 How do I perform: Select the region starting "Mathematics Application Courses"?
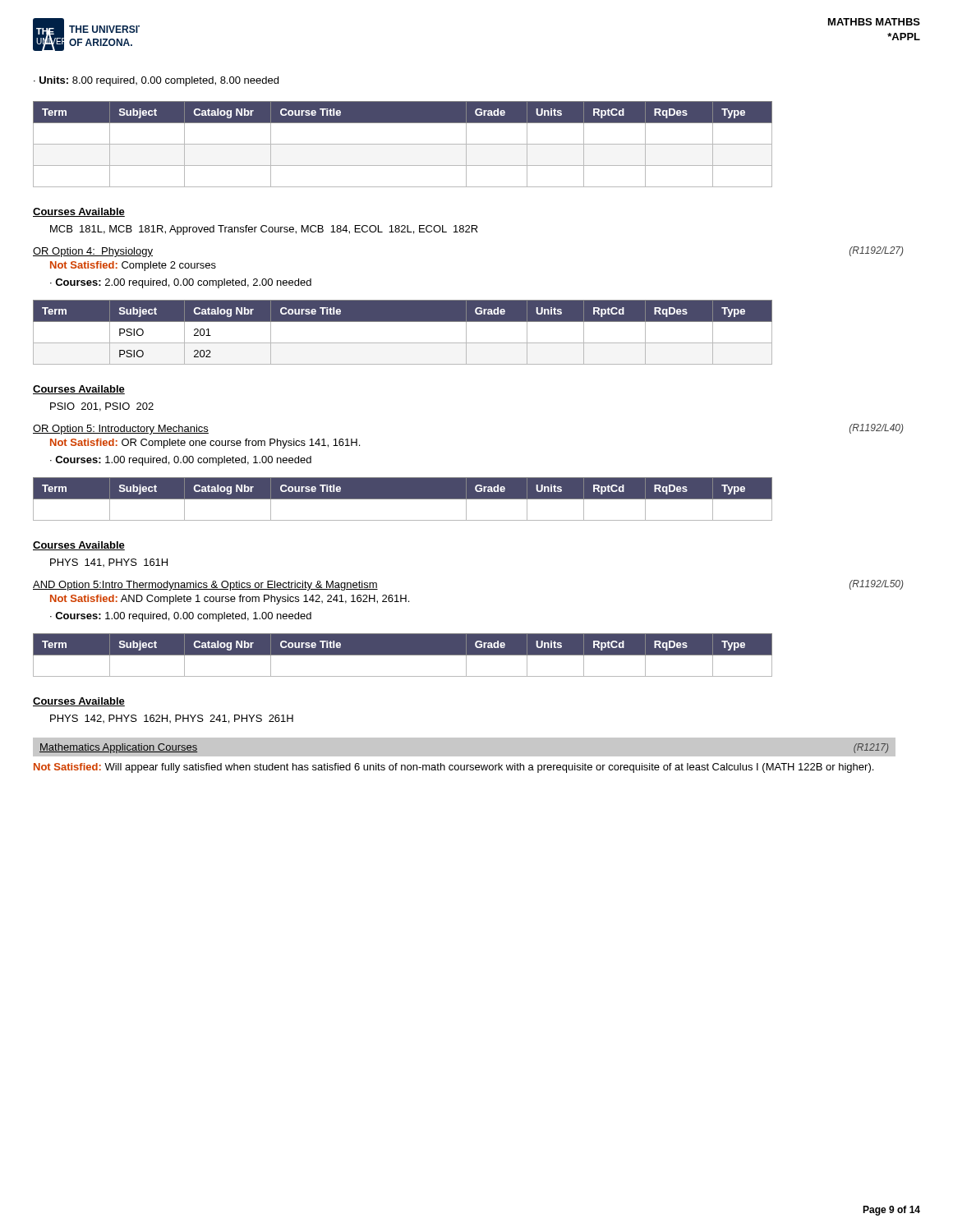pos(464,747)
